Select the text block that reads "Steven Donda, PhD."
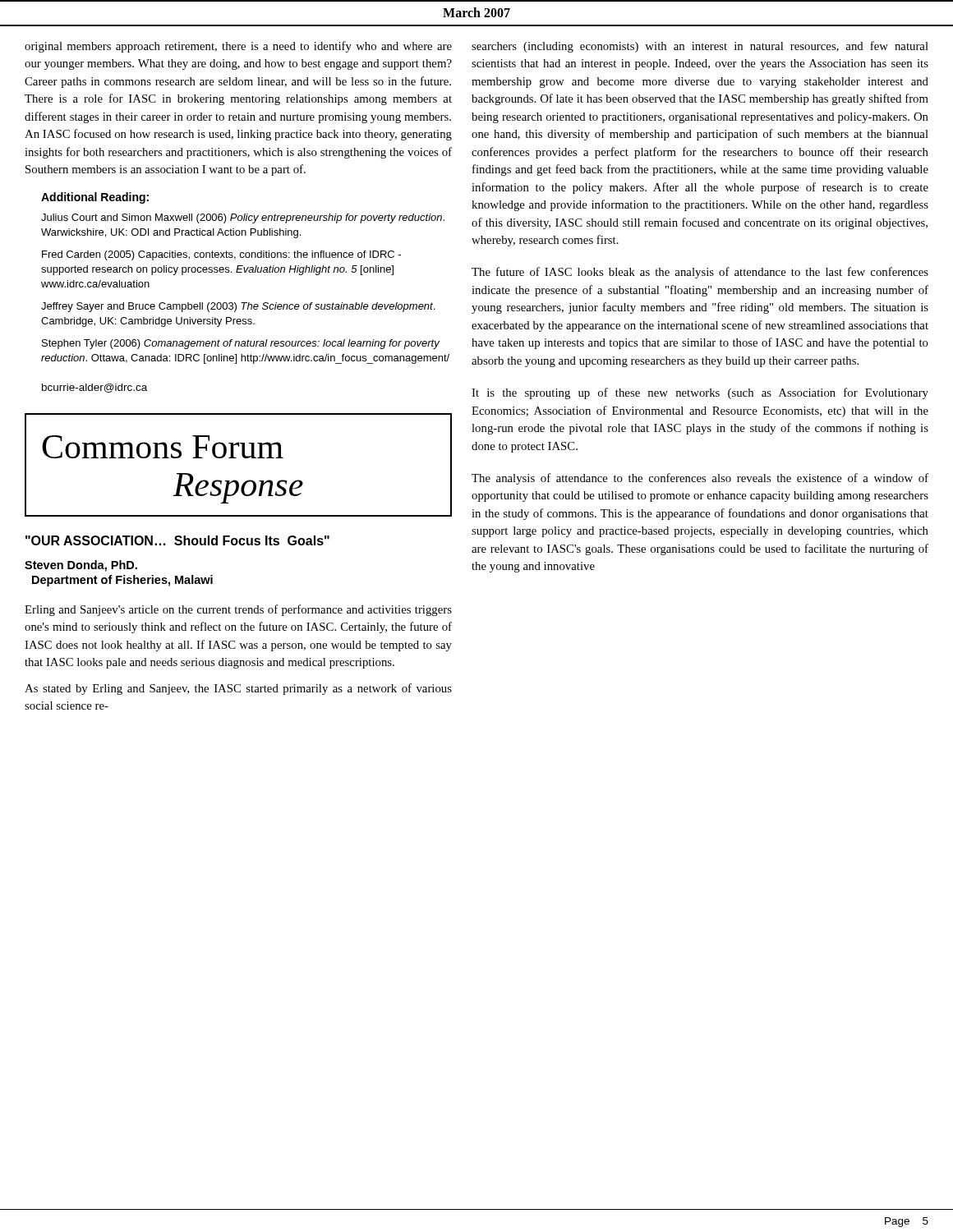Viewport: 953px width, 1232px height. [x=81, y=566]
